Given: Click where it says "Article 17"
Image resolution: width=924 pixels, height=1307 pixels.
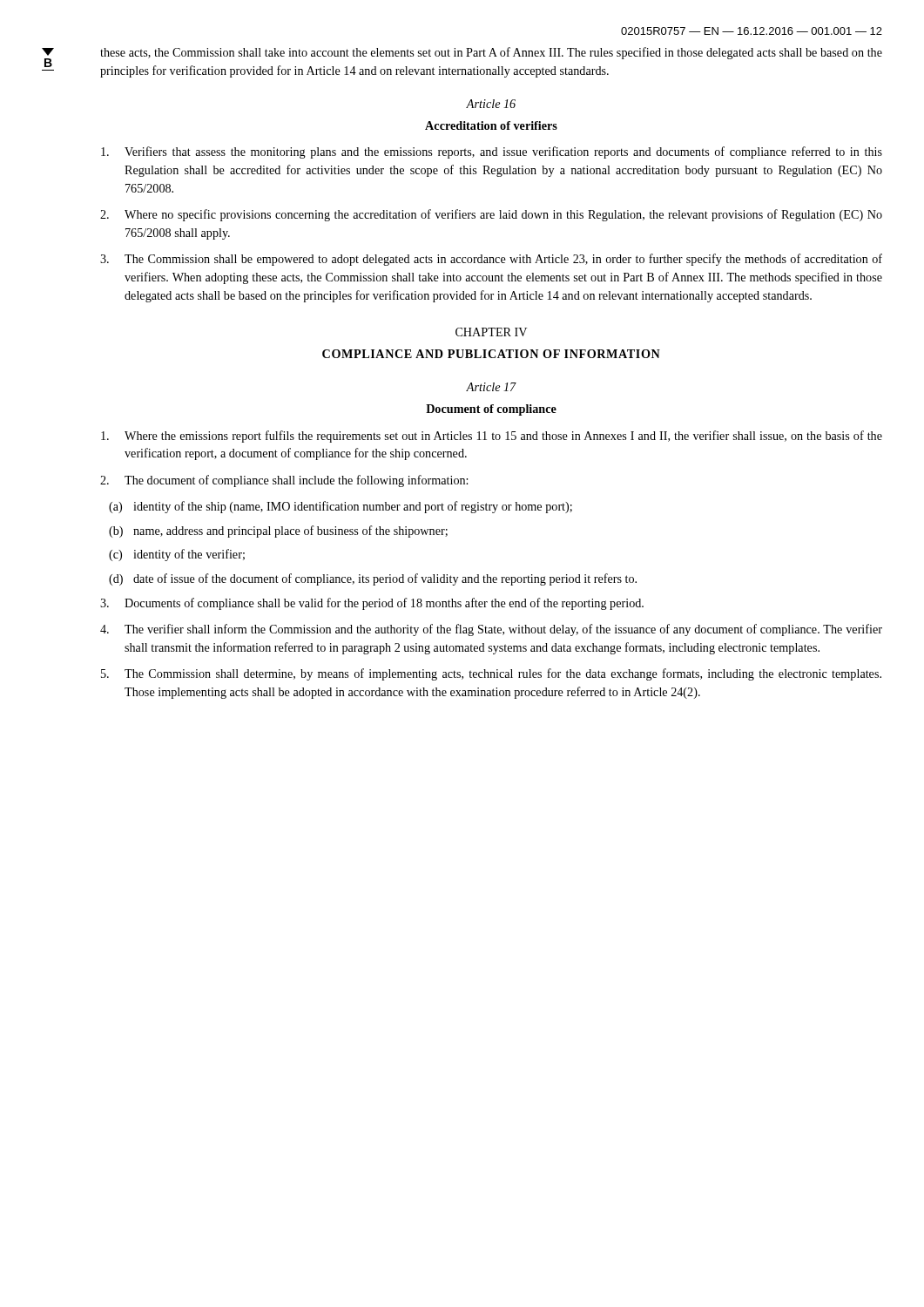Looking at the screenshot, I should 491,387.
